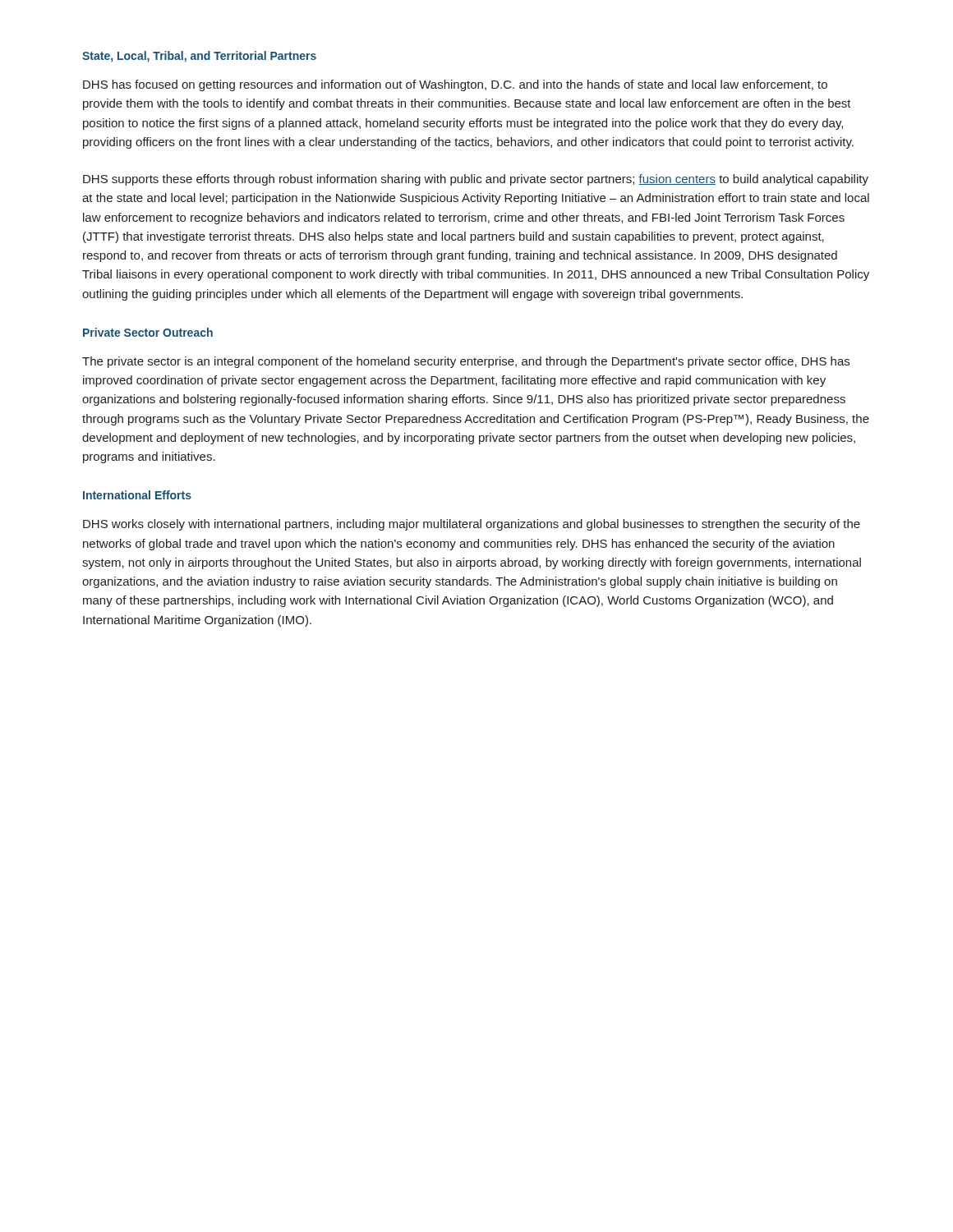Locate the text "State, Local, Tribal, and Territorial Partners"
The image size is (953, 1232).
tap(199, 57)
